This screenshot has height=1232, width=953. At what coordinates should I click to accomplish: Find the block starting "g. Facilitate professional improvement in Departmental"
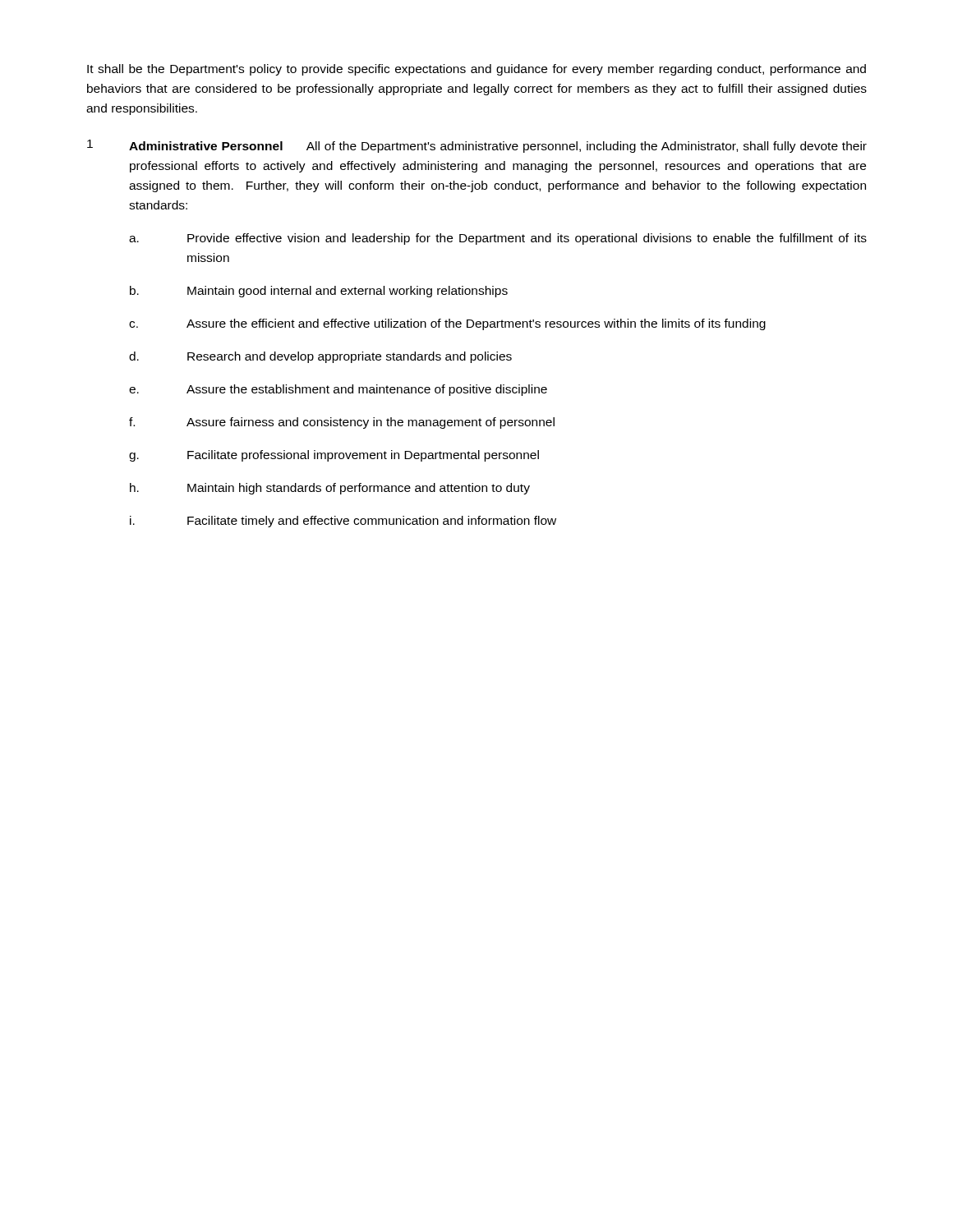[x=498, y=455]
